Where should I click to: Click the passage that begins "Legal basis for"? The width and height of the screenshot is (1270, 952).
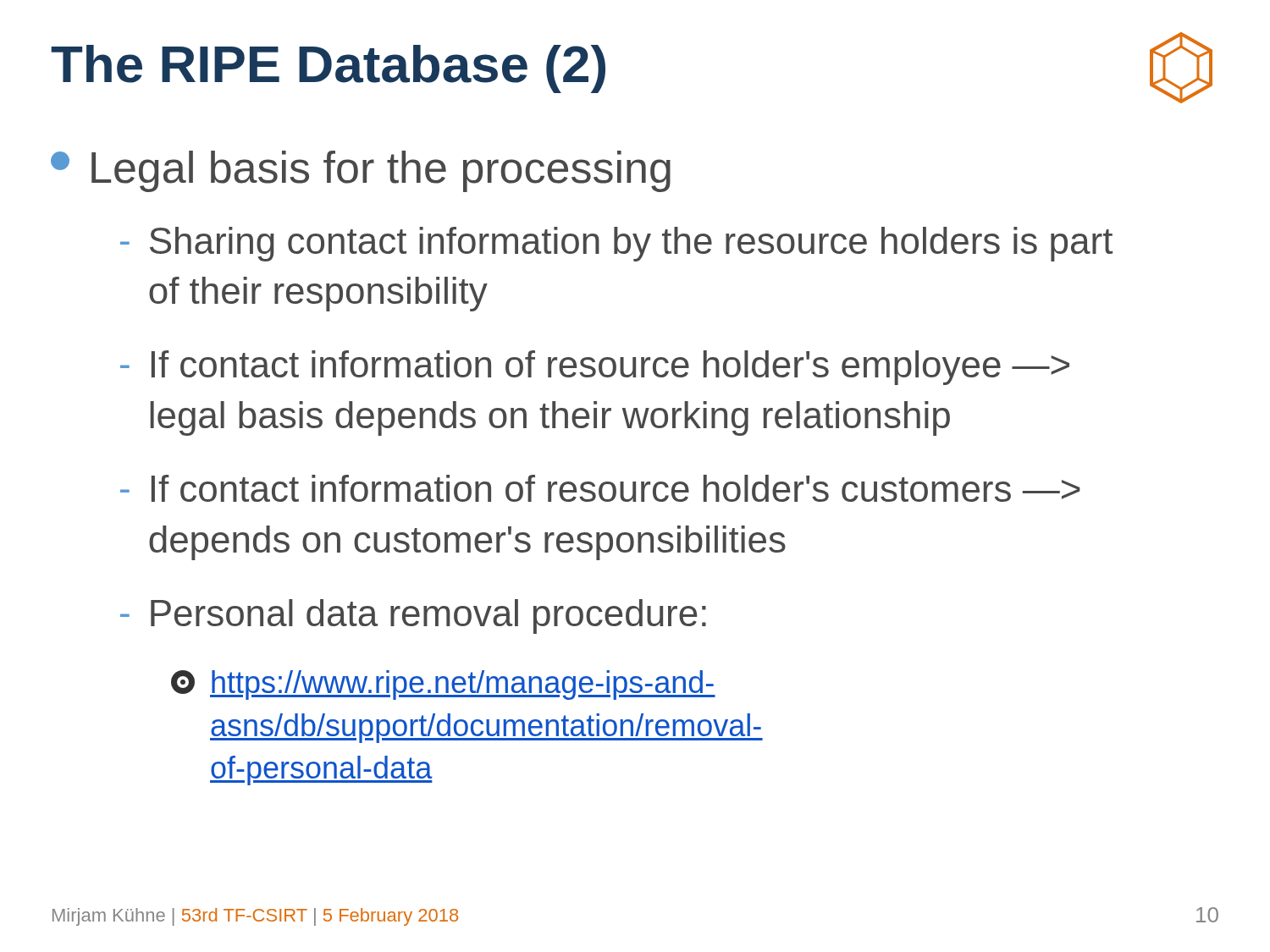click(x=362, y=168)
